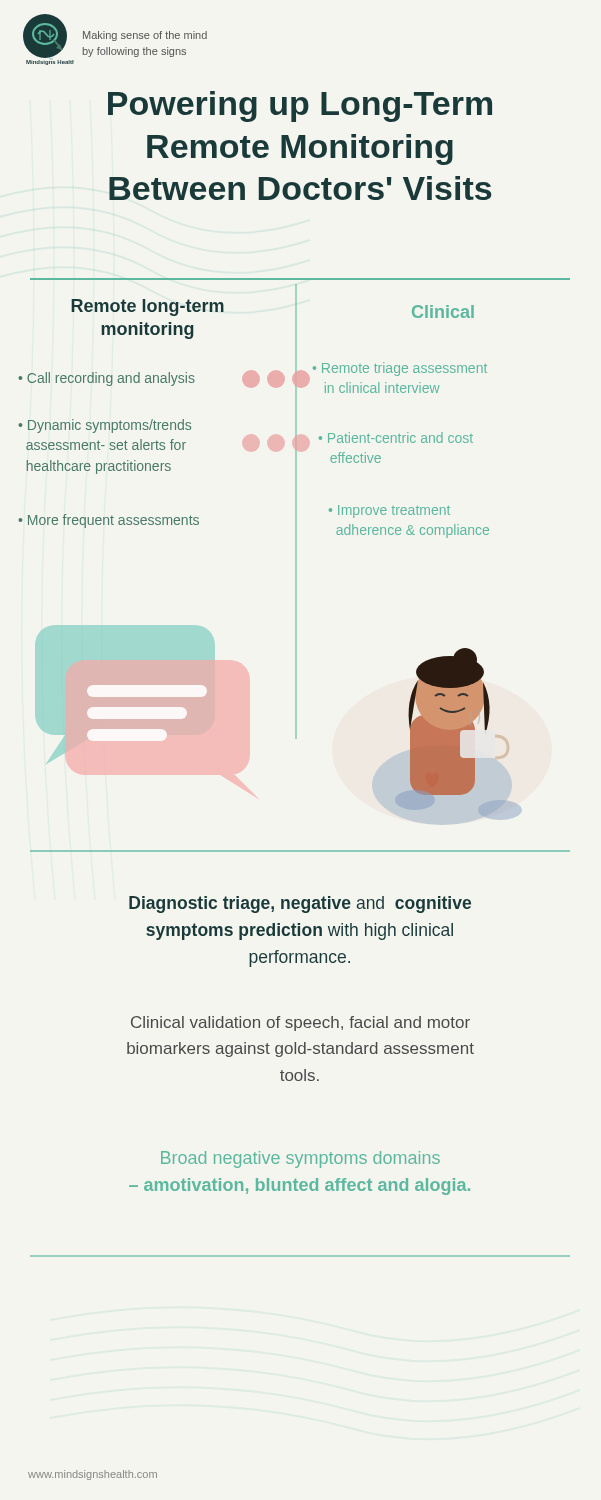Locate the block of text that opens with "• Dynamic symptoms/trends"
601x1500 pixels.
[105, 445]
